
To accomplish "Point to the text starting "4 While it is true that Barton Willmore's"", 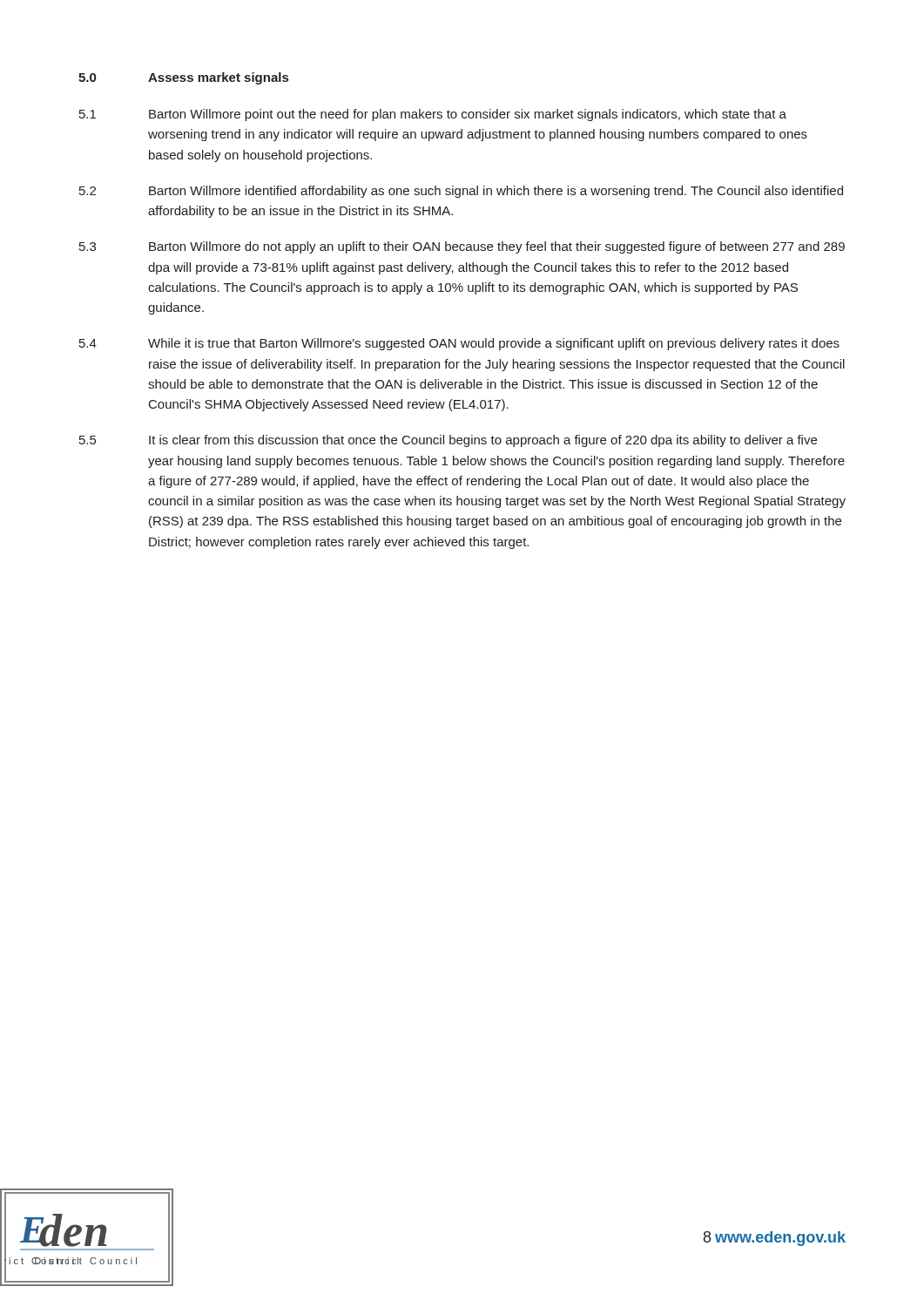I will tap(462, 374).
